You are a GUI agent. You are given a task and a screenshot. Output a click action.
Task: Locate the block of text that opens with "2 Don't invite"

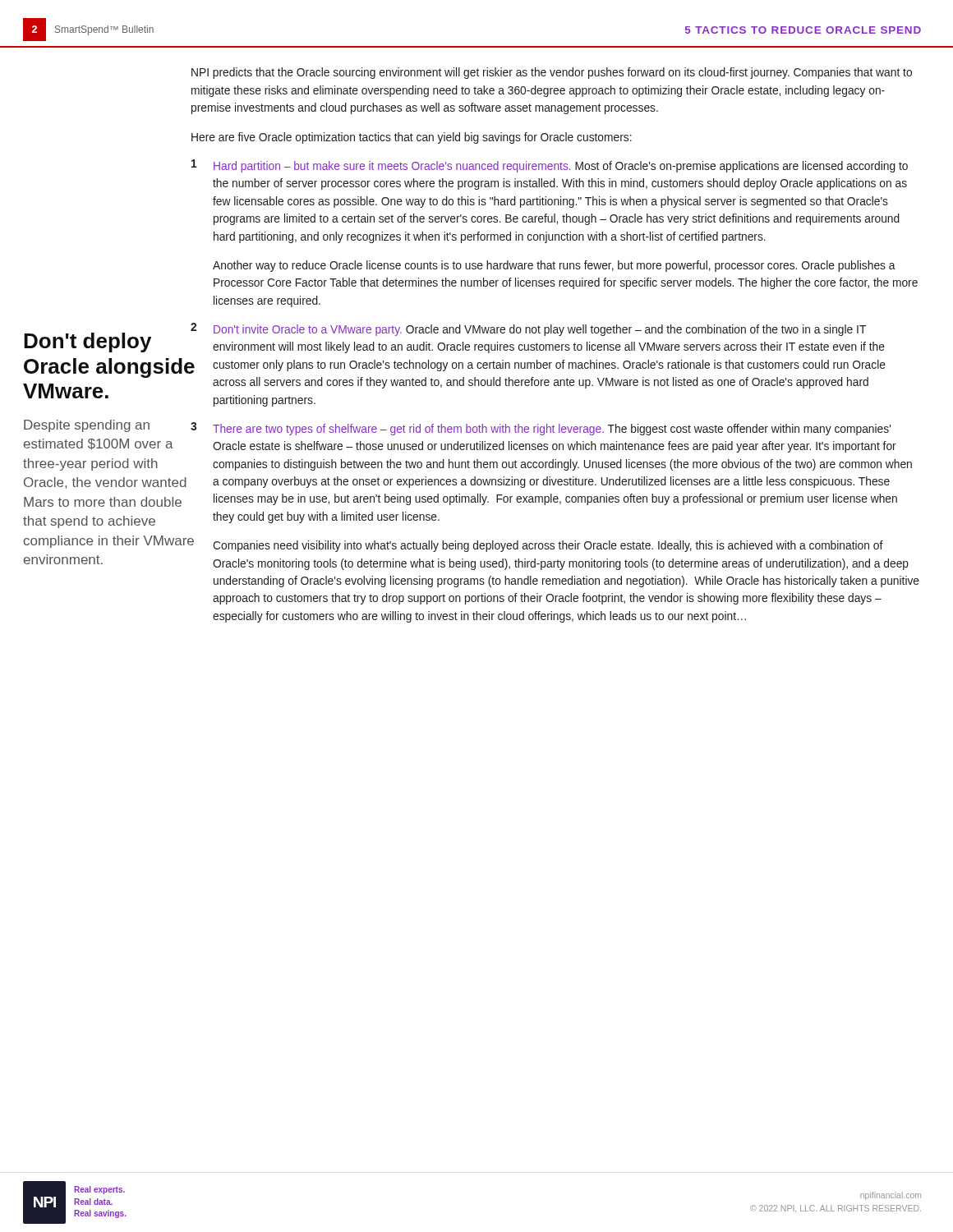(x=556, y=365)
